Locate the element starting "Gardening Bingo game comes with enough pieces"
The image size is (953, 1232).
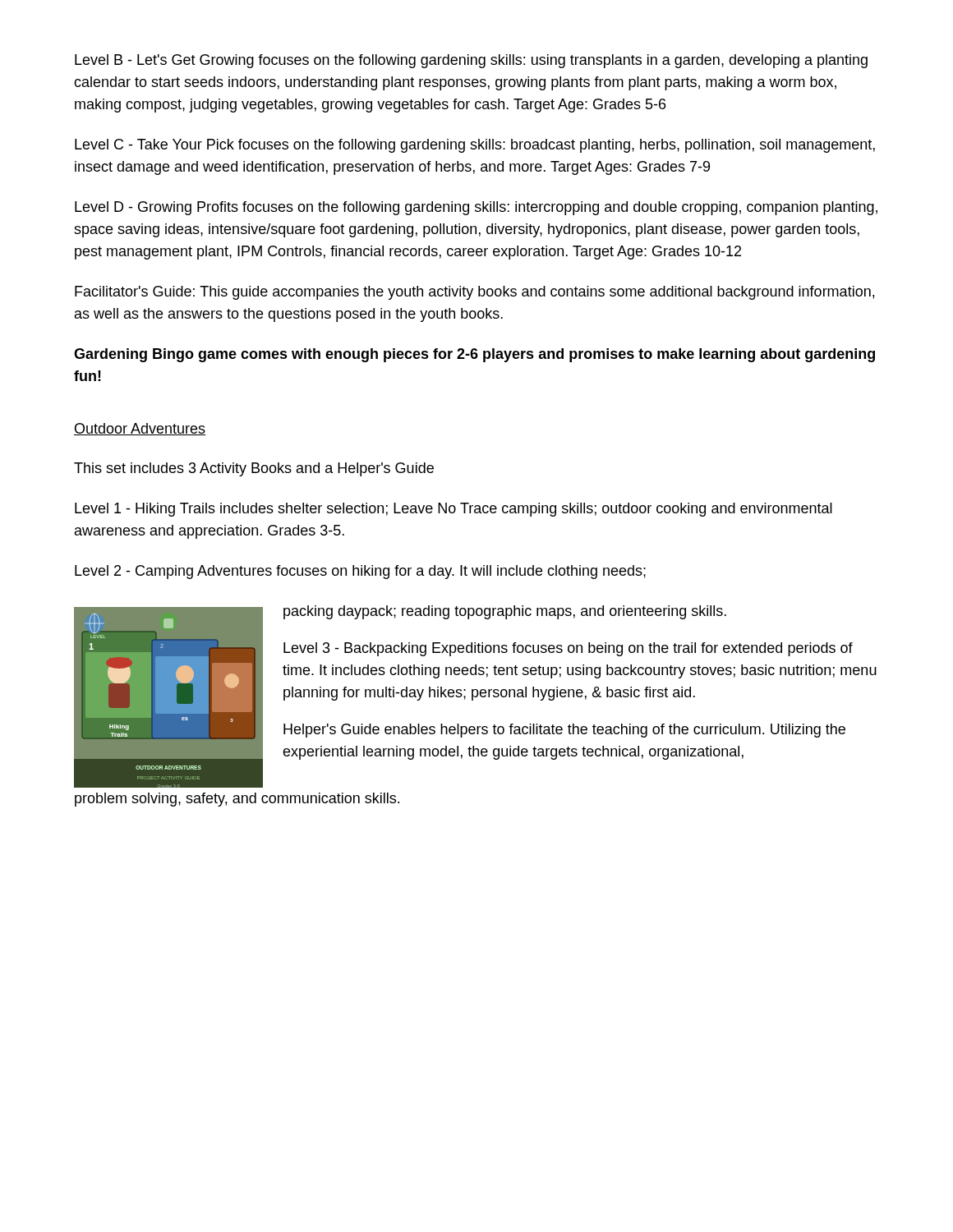pos(475,365)
